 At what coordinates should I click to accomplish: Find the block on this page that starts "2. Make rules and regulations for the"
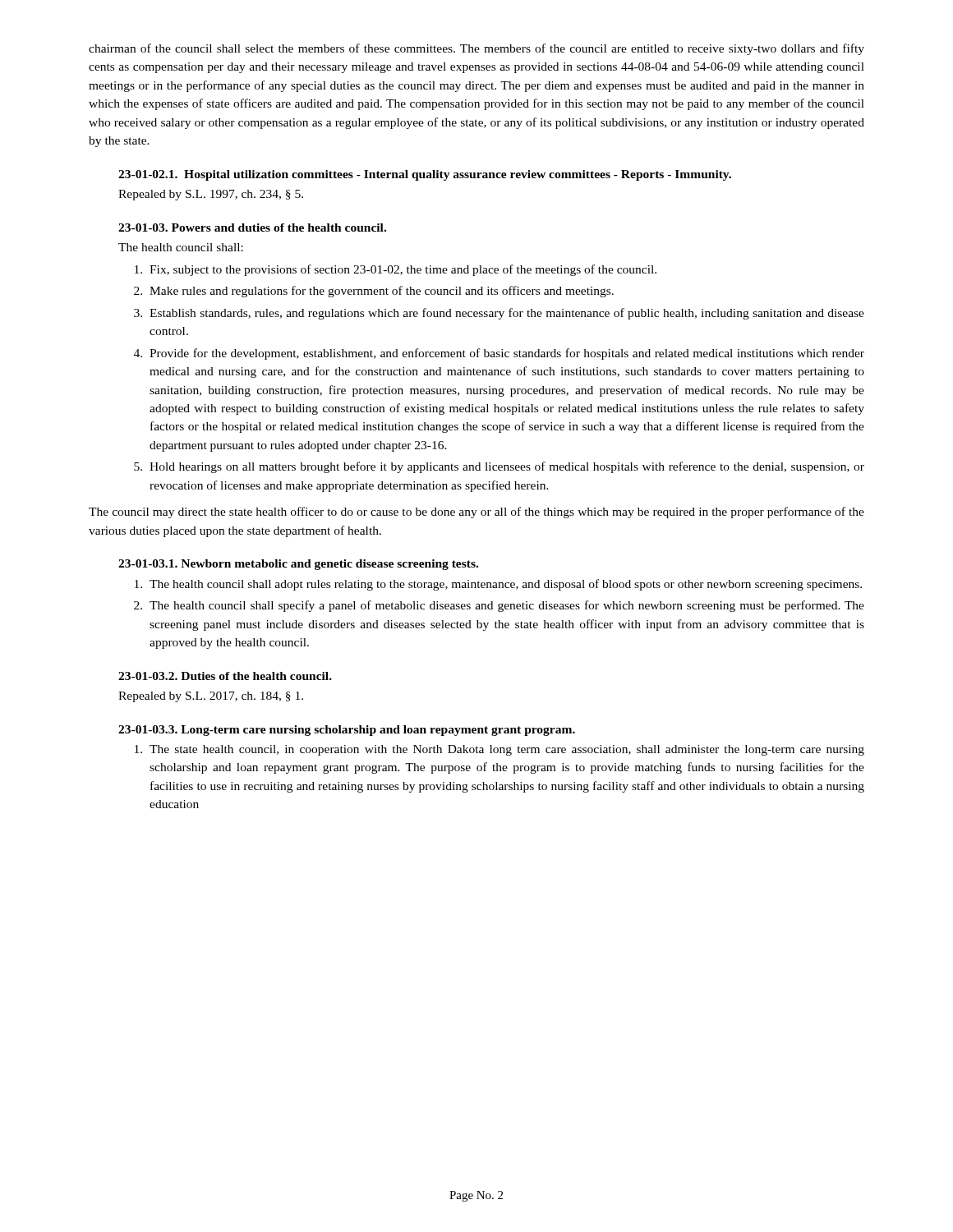point(491,291)
